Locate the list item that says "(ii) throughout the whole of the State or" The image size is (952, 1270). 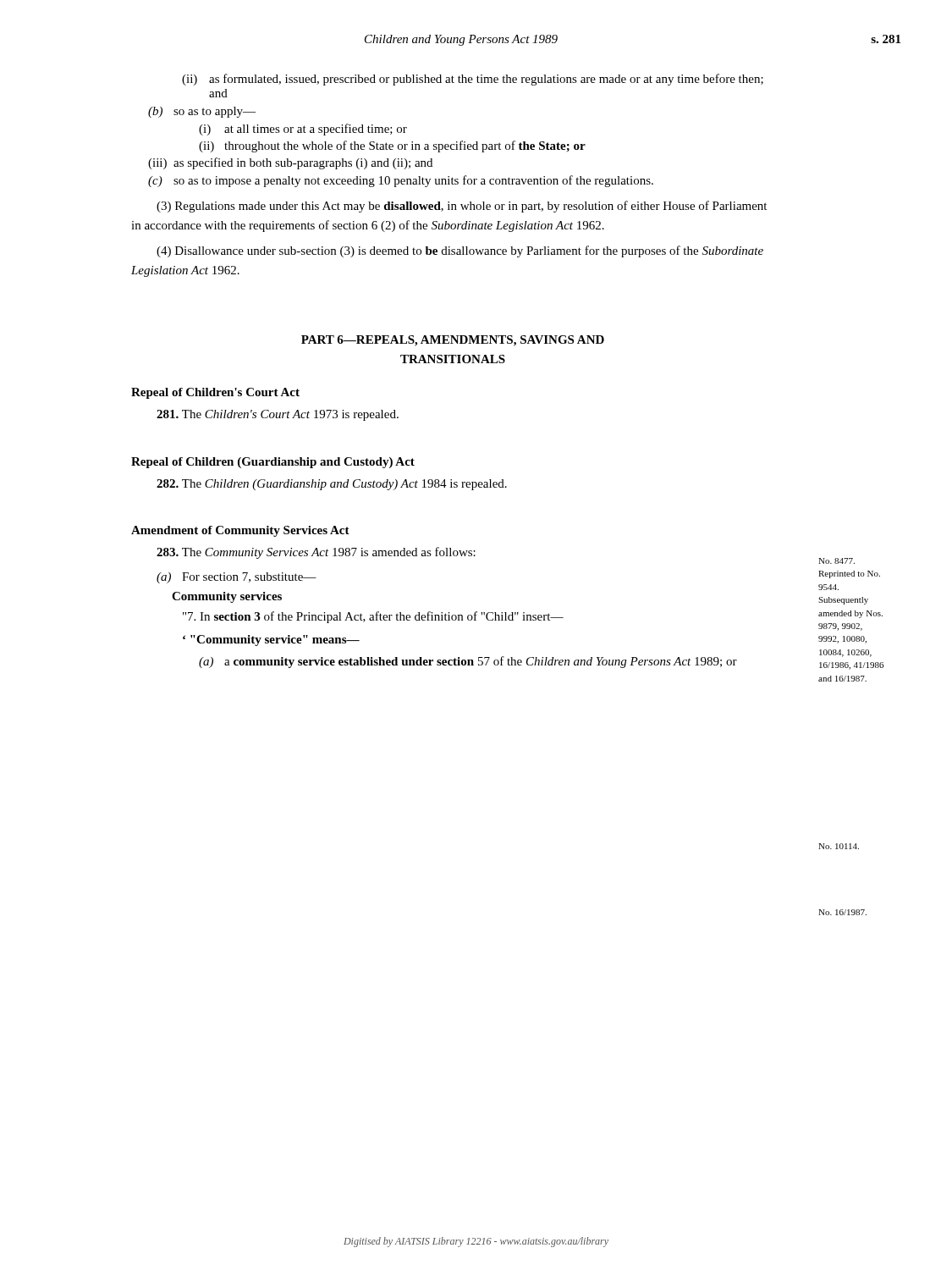pyautogui.click(x=392, y=146)
